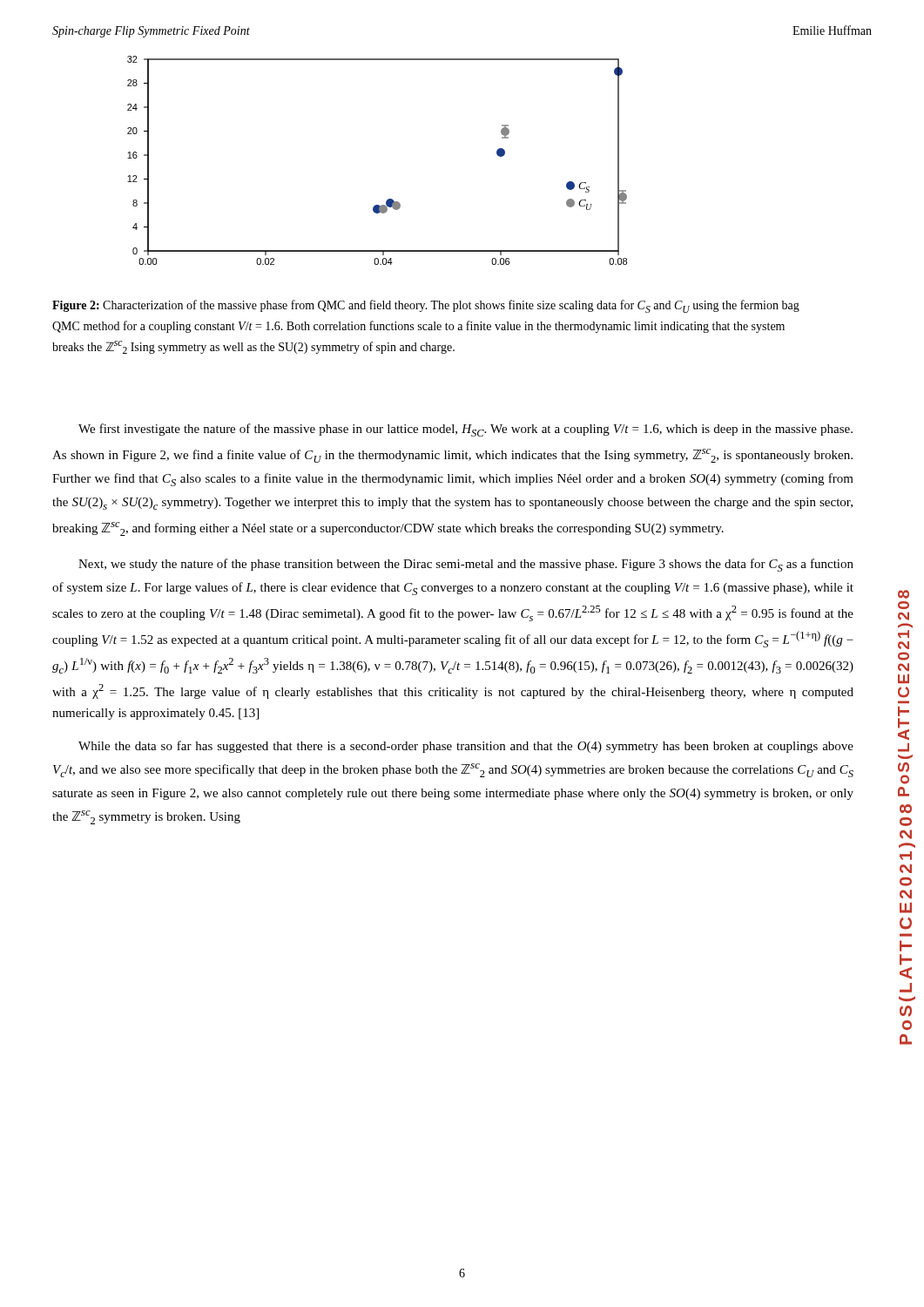Locate the block starting "Figure 2: Characterization"

pyautogui.click(x=426, y=328)
